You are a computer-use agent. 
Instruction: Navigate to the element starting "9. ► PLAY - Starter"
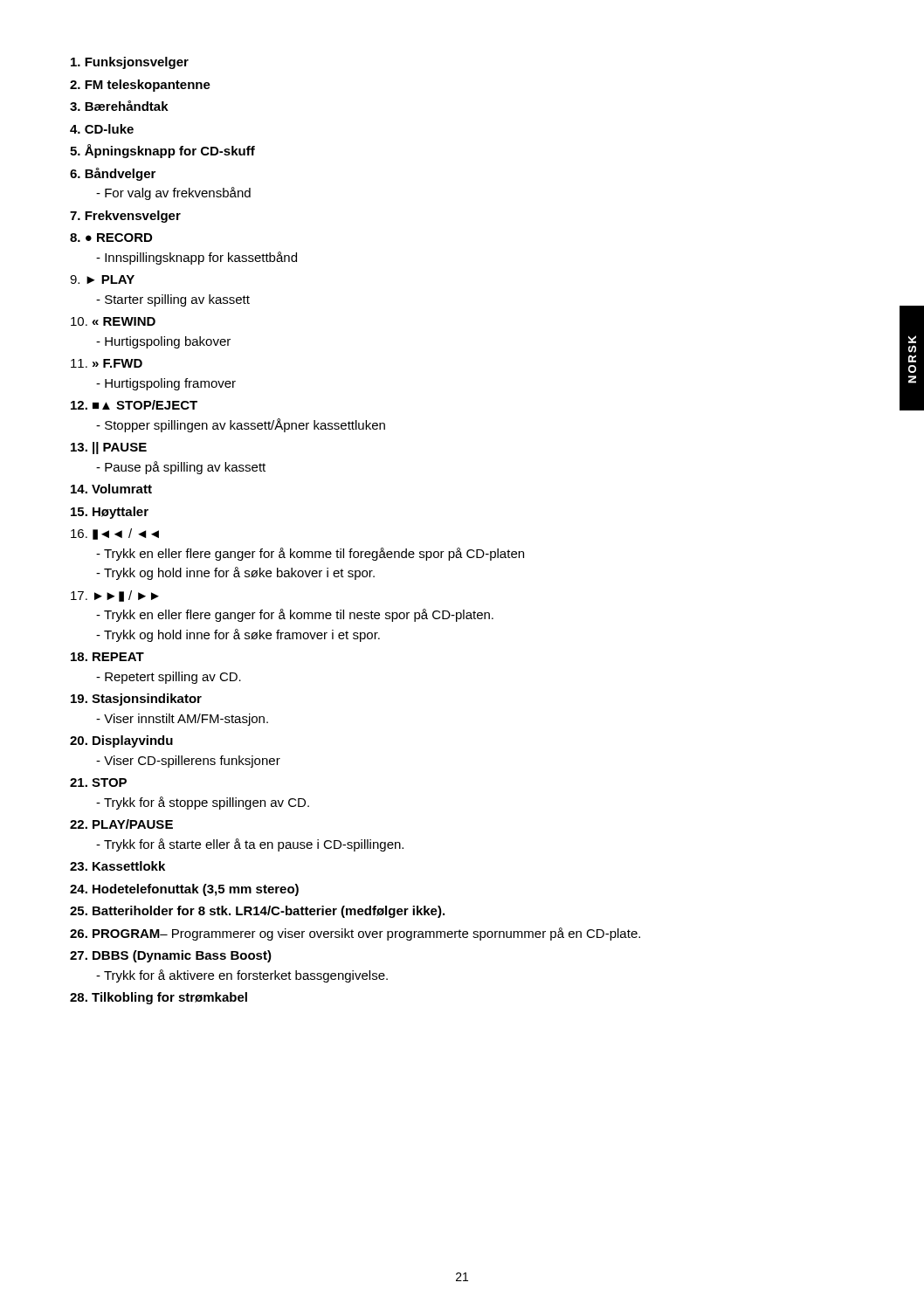tap(102, 279)
